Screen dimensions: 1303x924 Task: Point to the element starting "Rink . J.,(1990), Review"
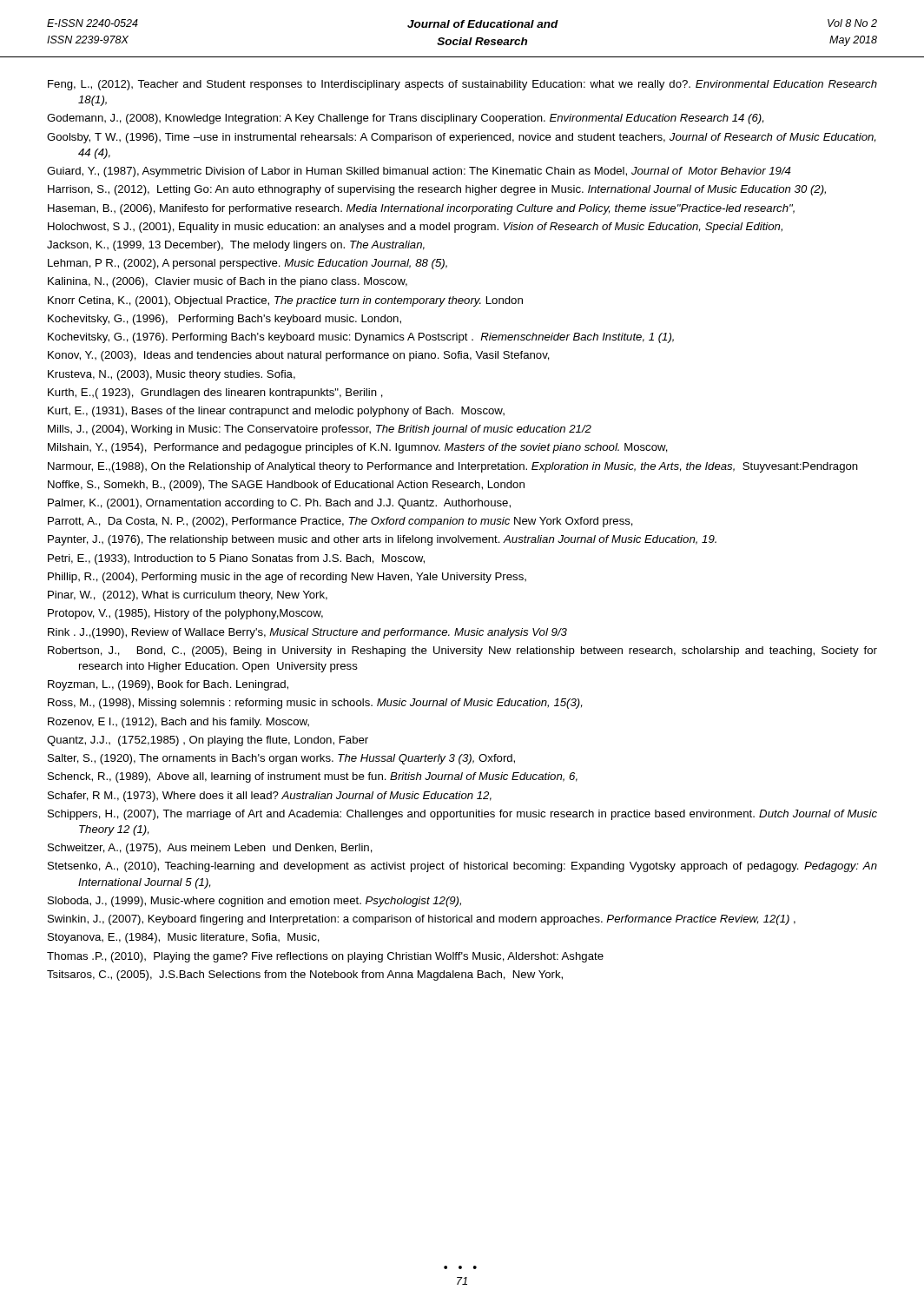(x=307, y=632)
